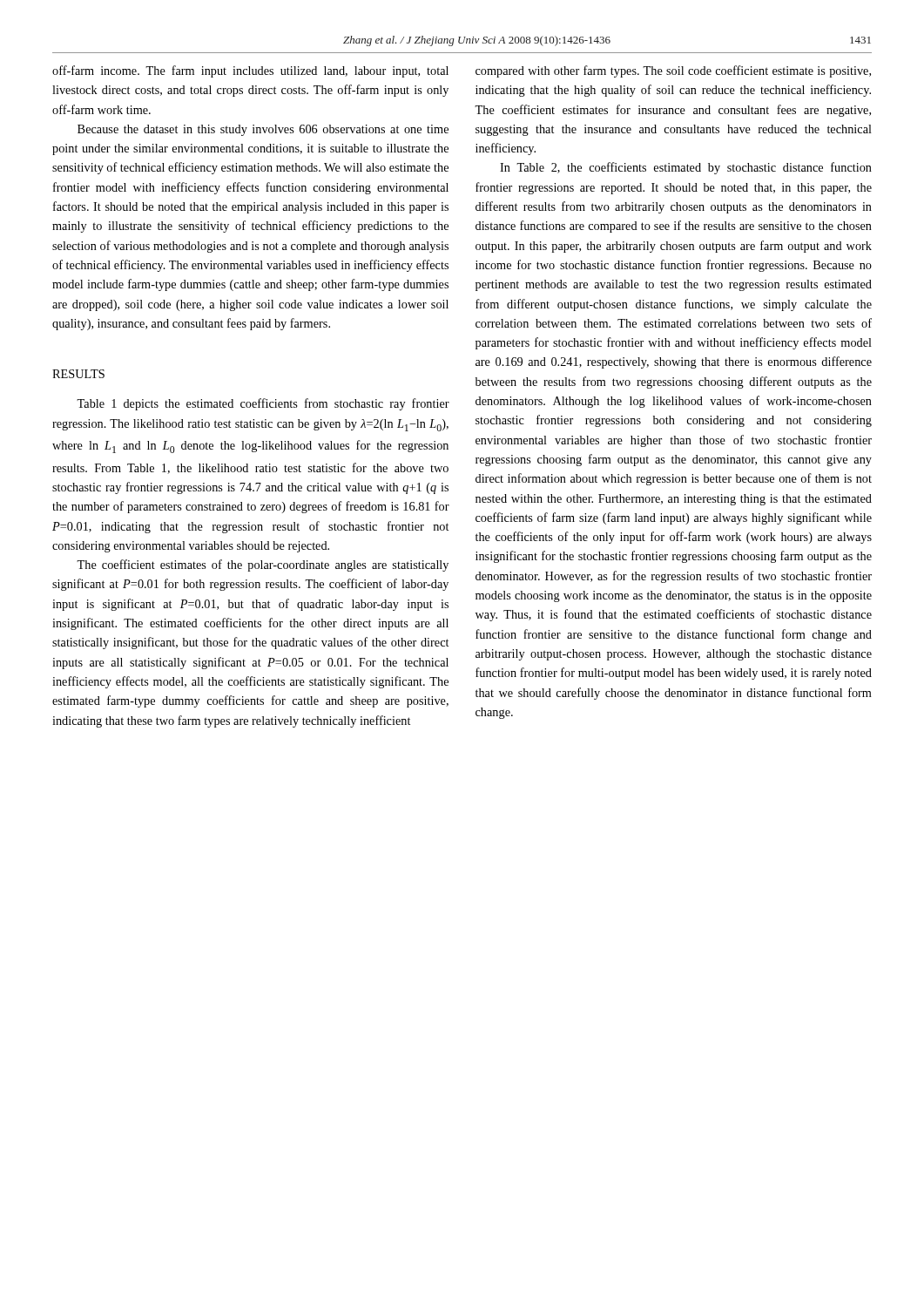Navigate to the passage starting "The coefficient estimates of the polar-coordinate angles are"

pos(251,643)
